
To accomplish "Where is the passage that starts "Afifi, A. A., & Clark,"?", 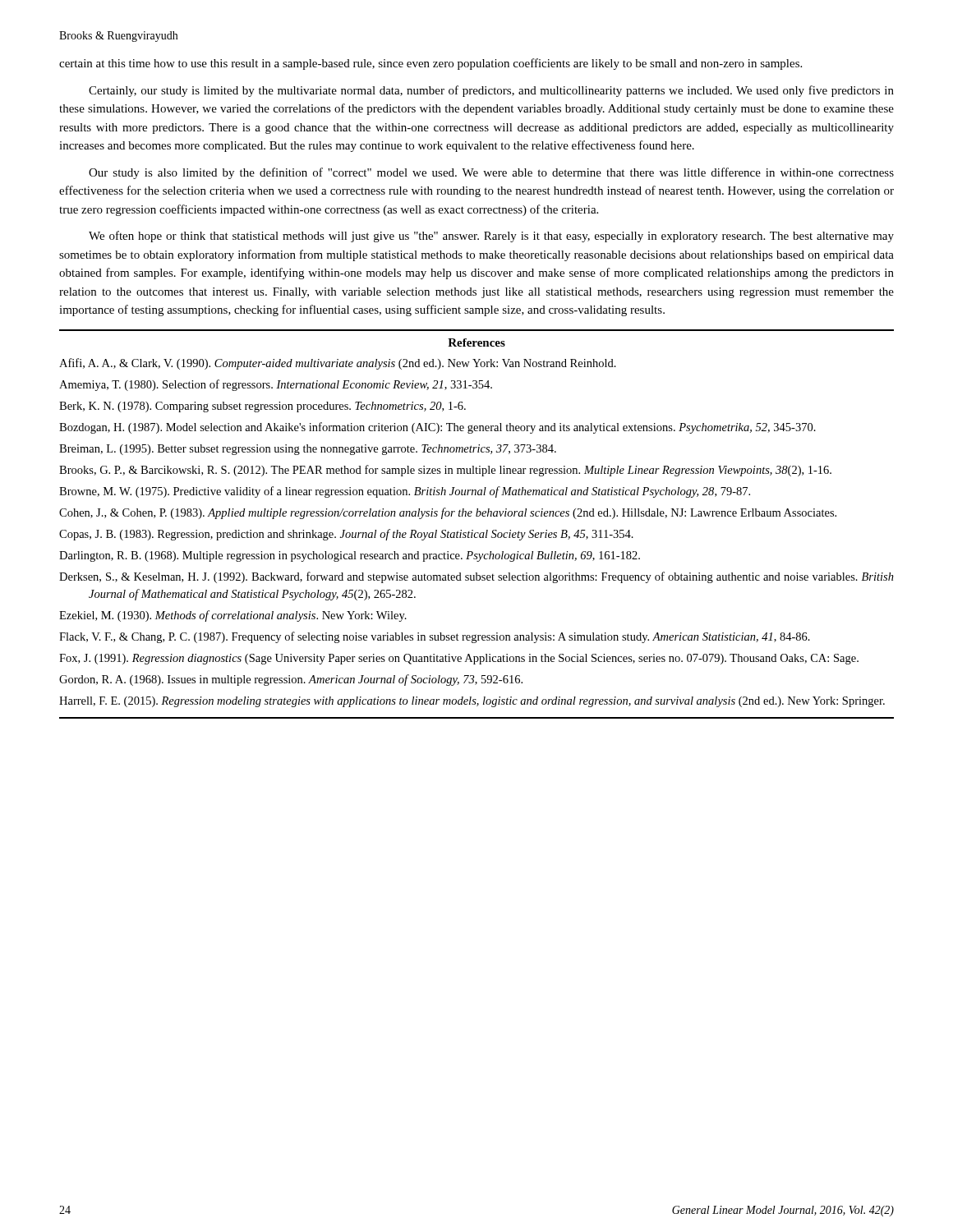I will [x=338, y=363].
